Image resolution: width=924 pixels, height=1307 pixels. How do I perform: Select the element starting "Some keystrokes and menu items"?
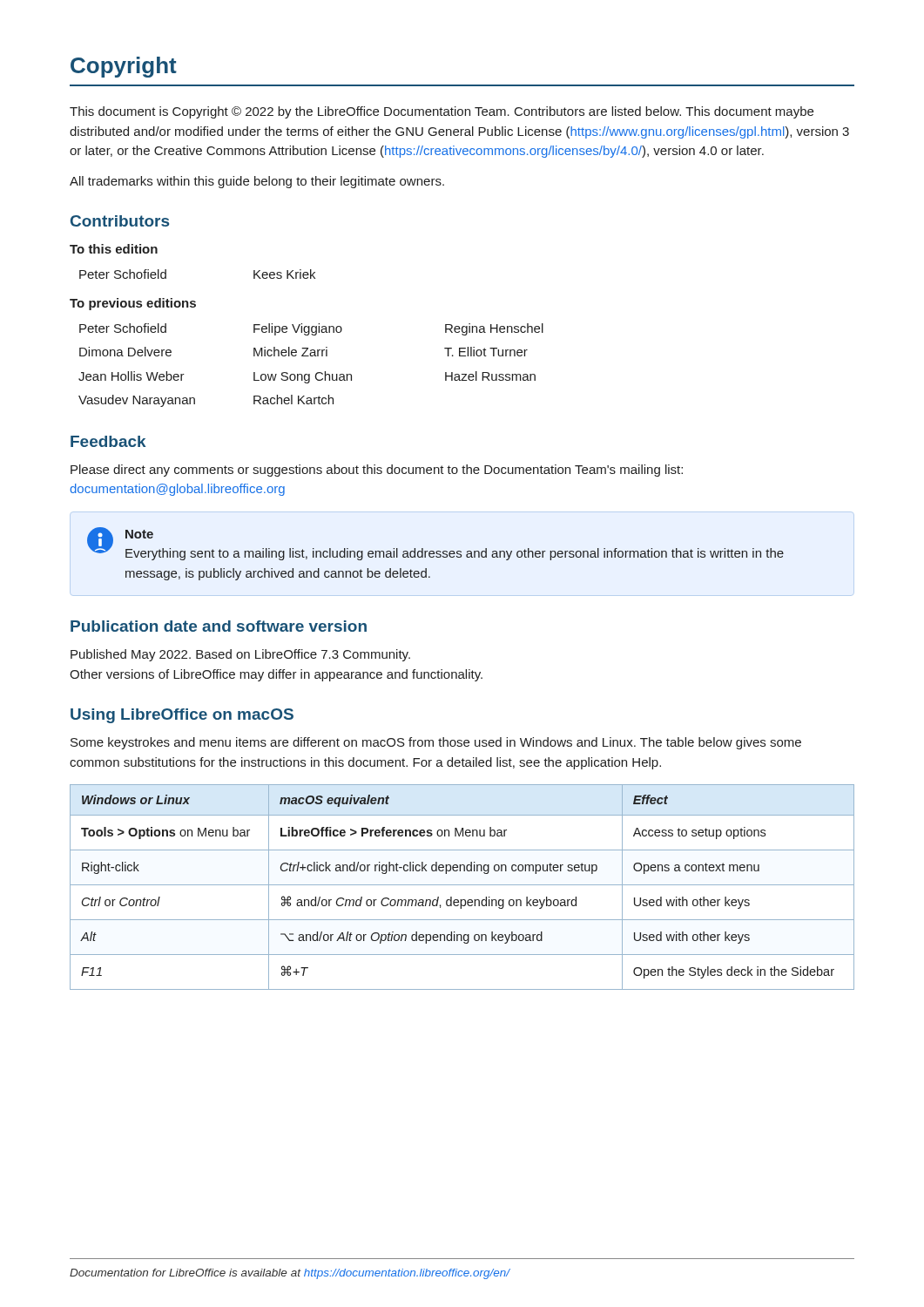[x=462, y=752]
